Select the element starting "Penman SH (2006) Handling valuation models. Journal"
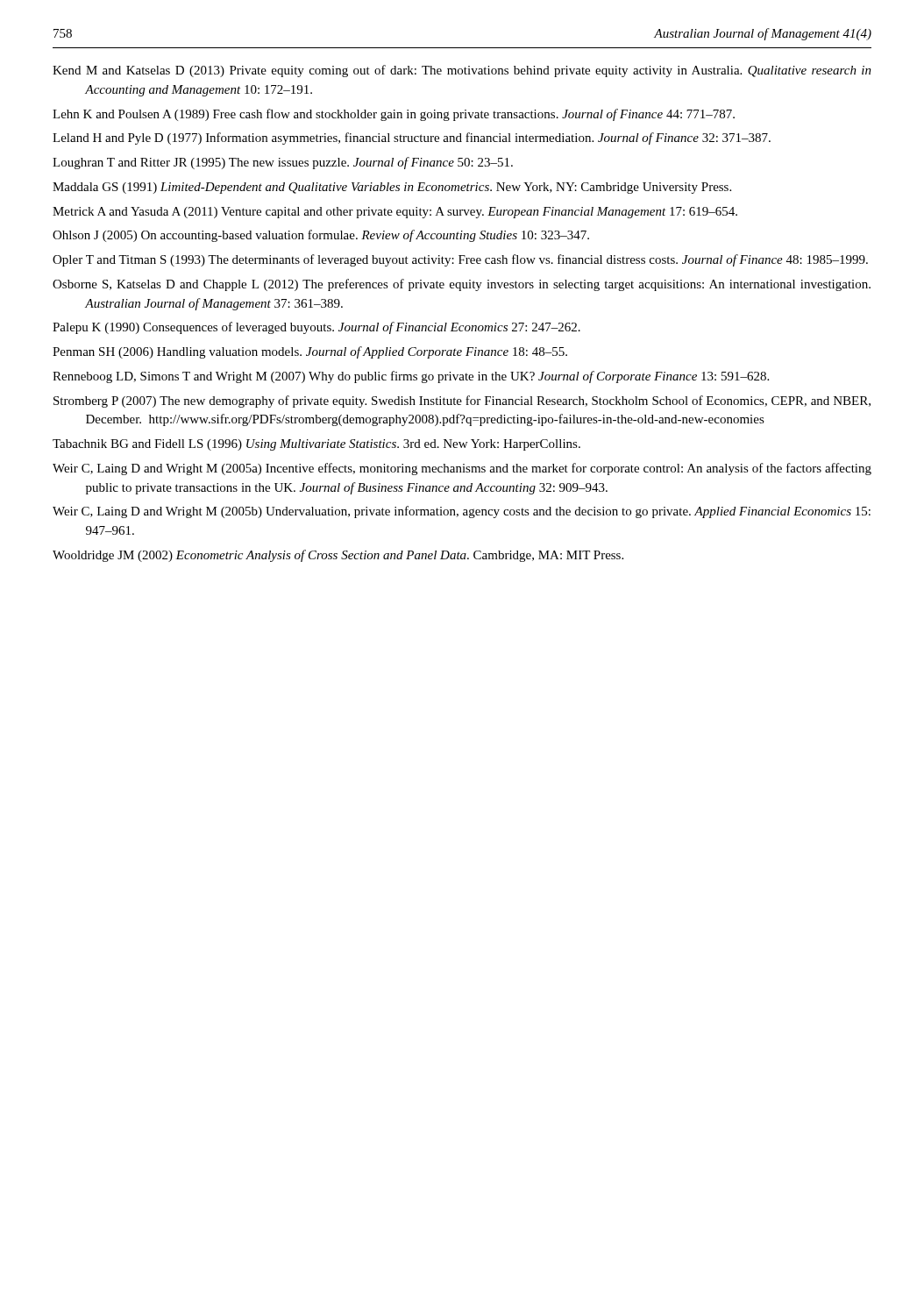This screenshot has width=924, height=1315. pyautogui.click(x=310, y=352)
